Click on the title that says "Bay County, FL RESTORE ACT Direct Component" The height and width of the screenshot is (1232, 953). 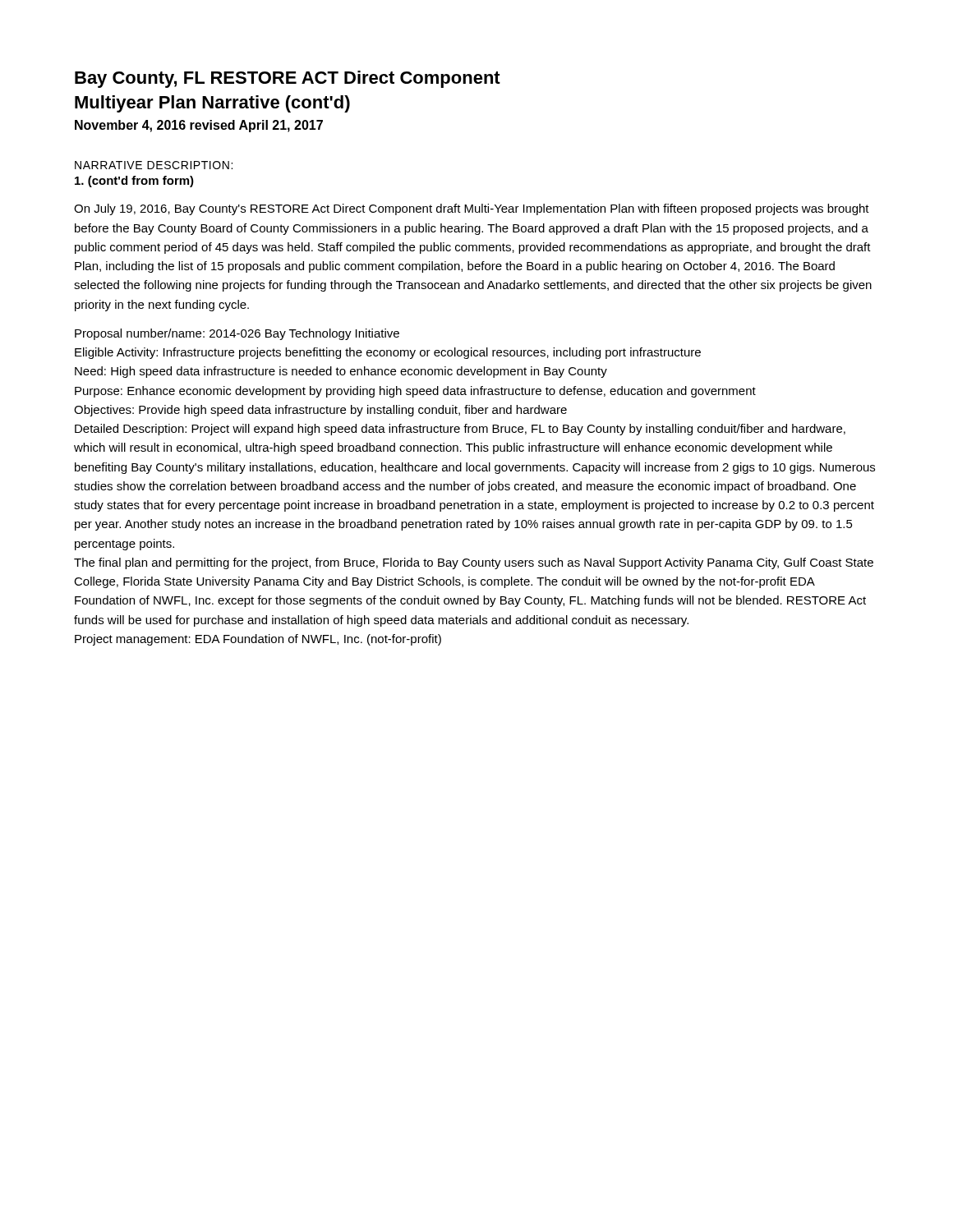[288, 79]
